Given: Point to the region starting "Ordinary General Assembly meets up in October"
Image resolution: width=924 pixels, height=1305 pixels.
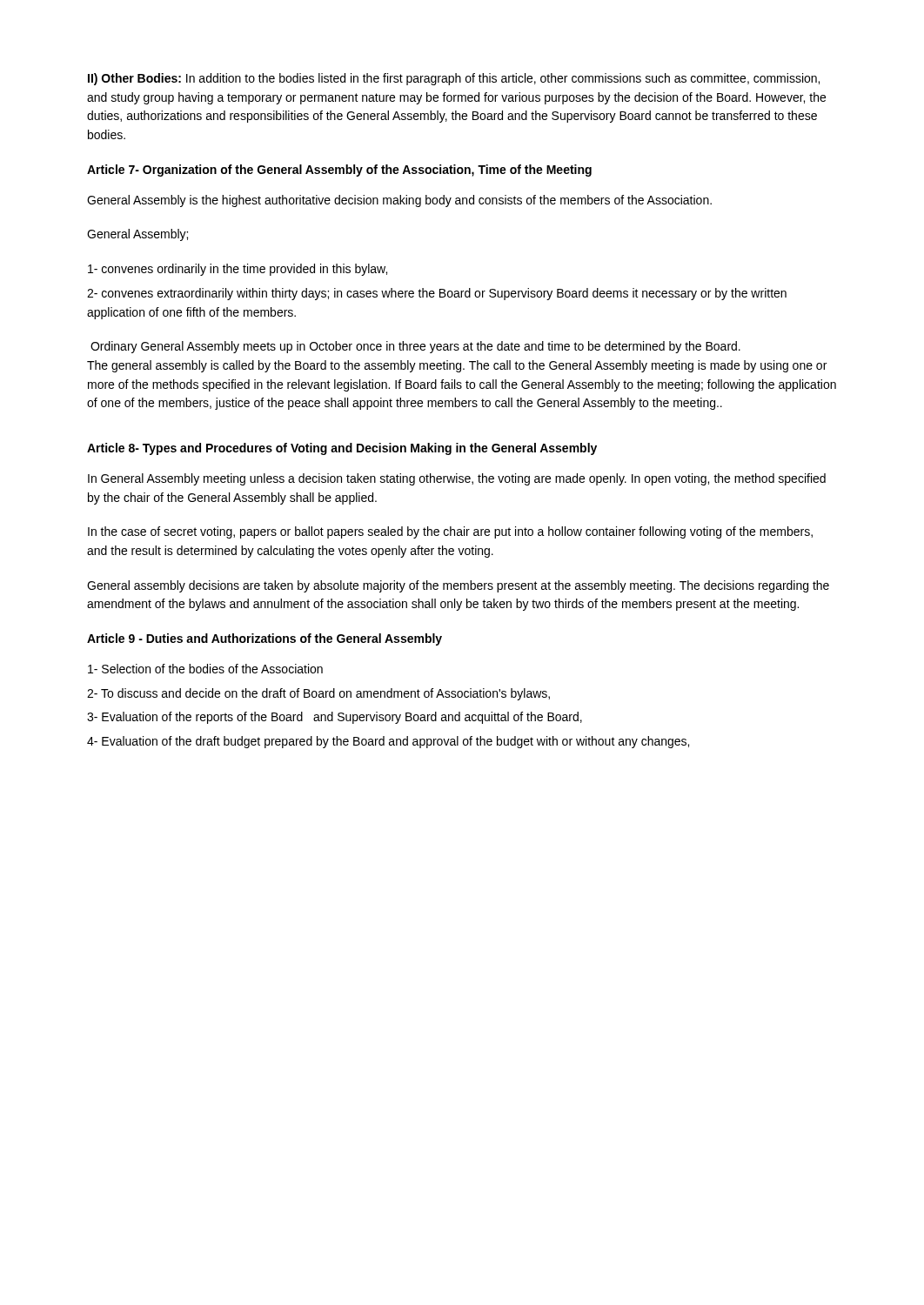Looking at the screenshot, I should tap(462, 375).
